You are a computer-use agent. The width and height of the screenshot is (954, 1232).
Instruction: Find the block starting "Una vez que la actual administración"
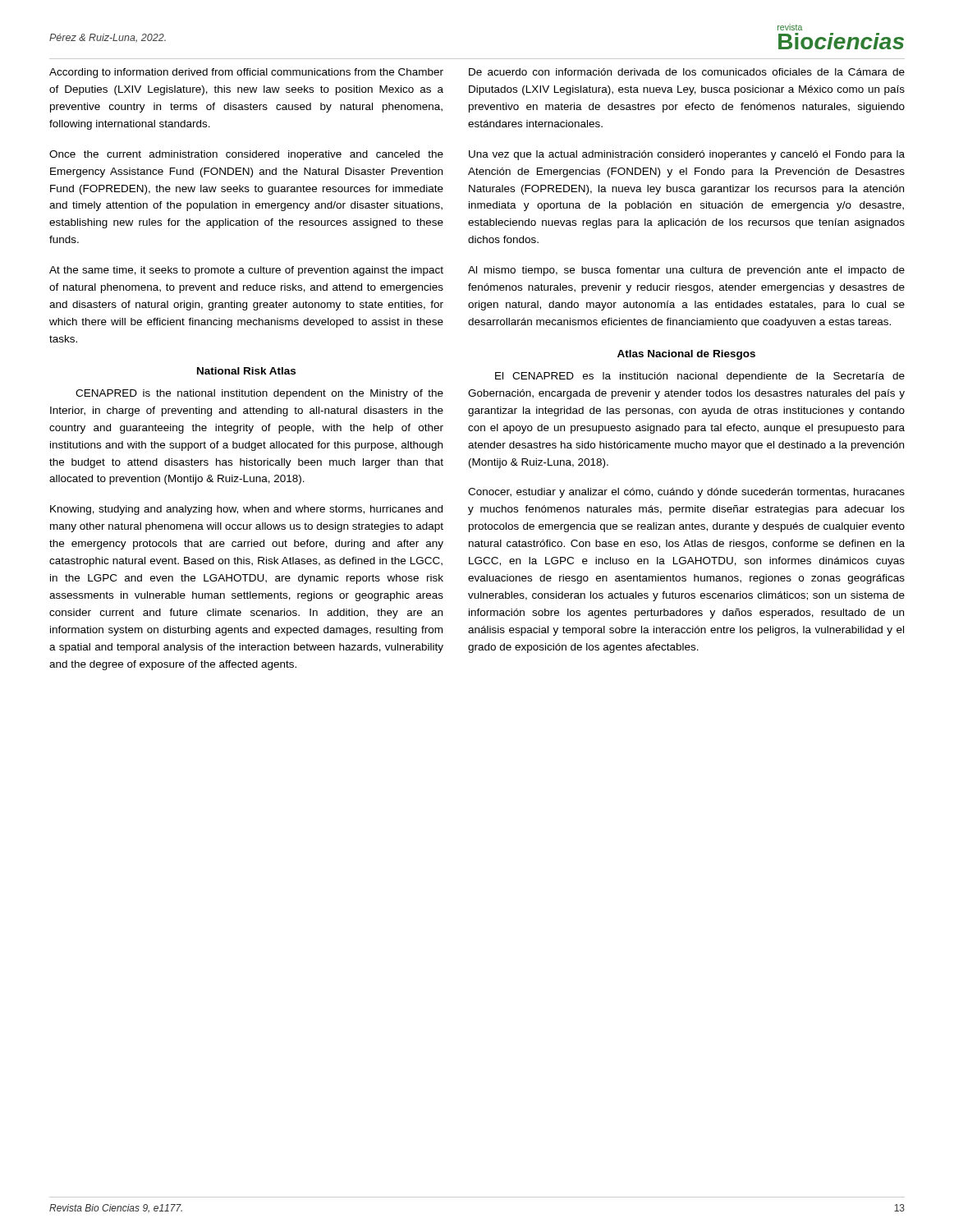pos(686,197)
